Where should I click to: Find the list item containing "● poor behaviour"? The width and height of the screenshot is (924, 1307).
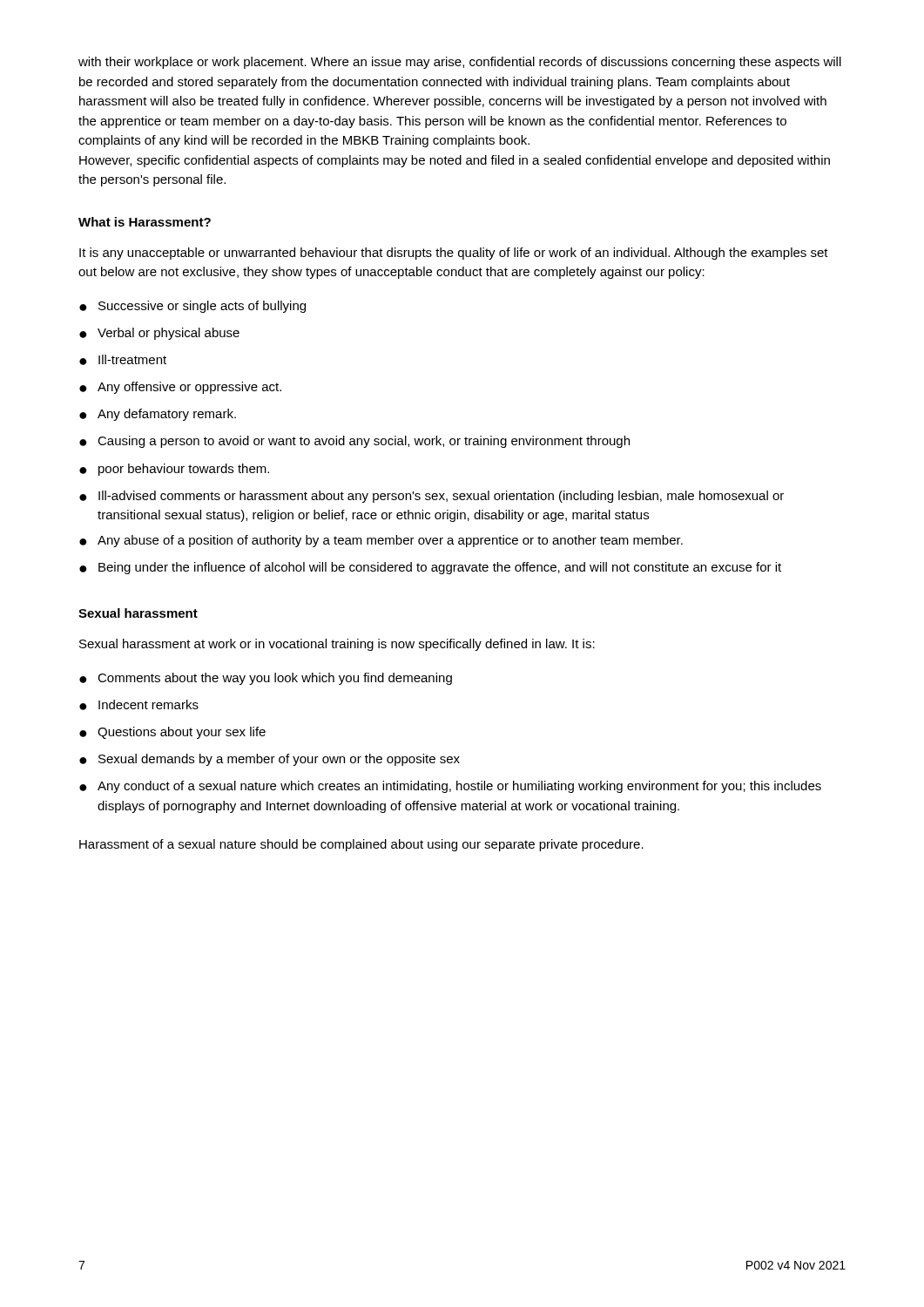(x=174, y=470)
